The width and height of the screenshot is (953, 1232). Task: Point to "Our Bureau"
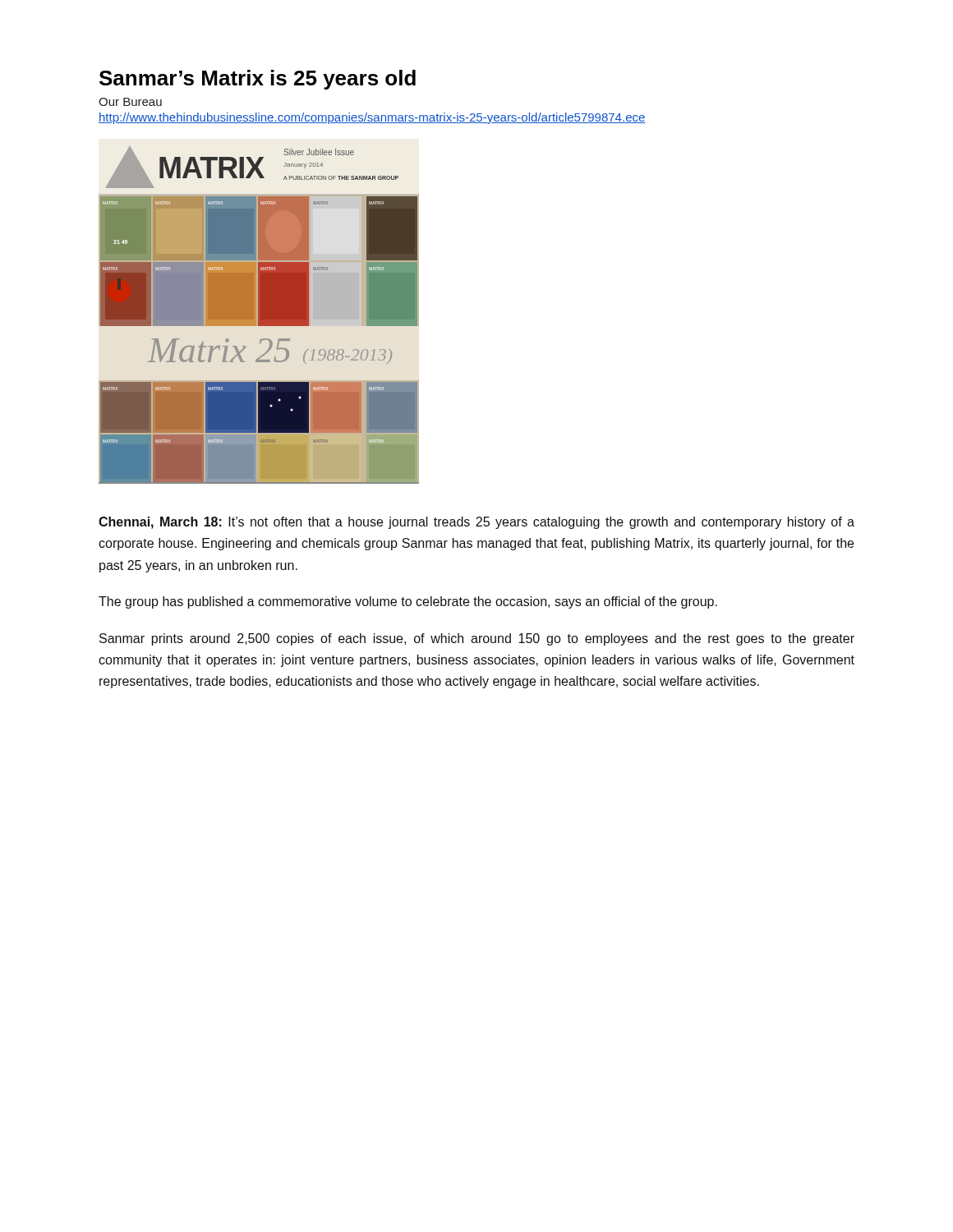(130, 102)
